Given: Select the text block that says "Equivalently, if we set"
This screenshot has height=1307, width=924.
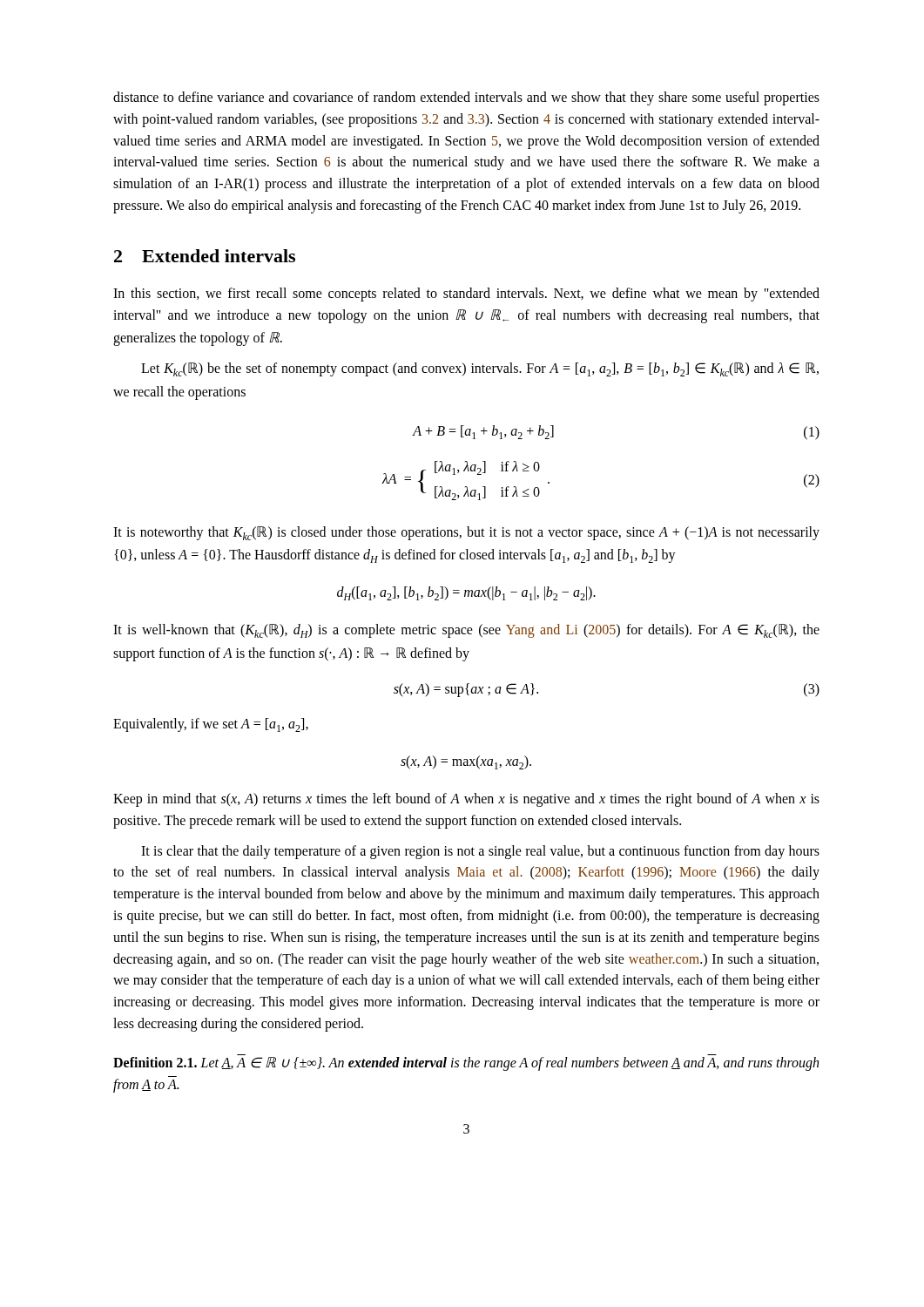Looking at the screenshot, I should 211,726.
